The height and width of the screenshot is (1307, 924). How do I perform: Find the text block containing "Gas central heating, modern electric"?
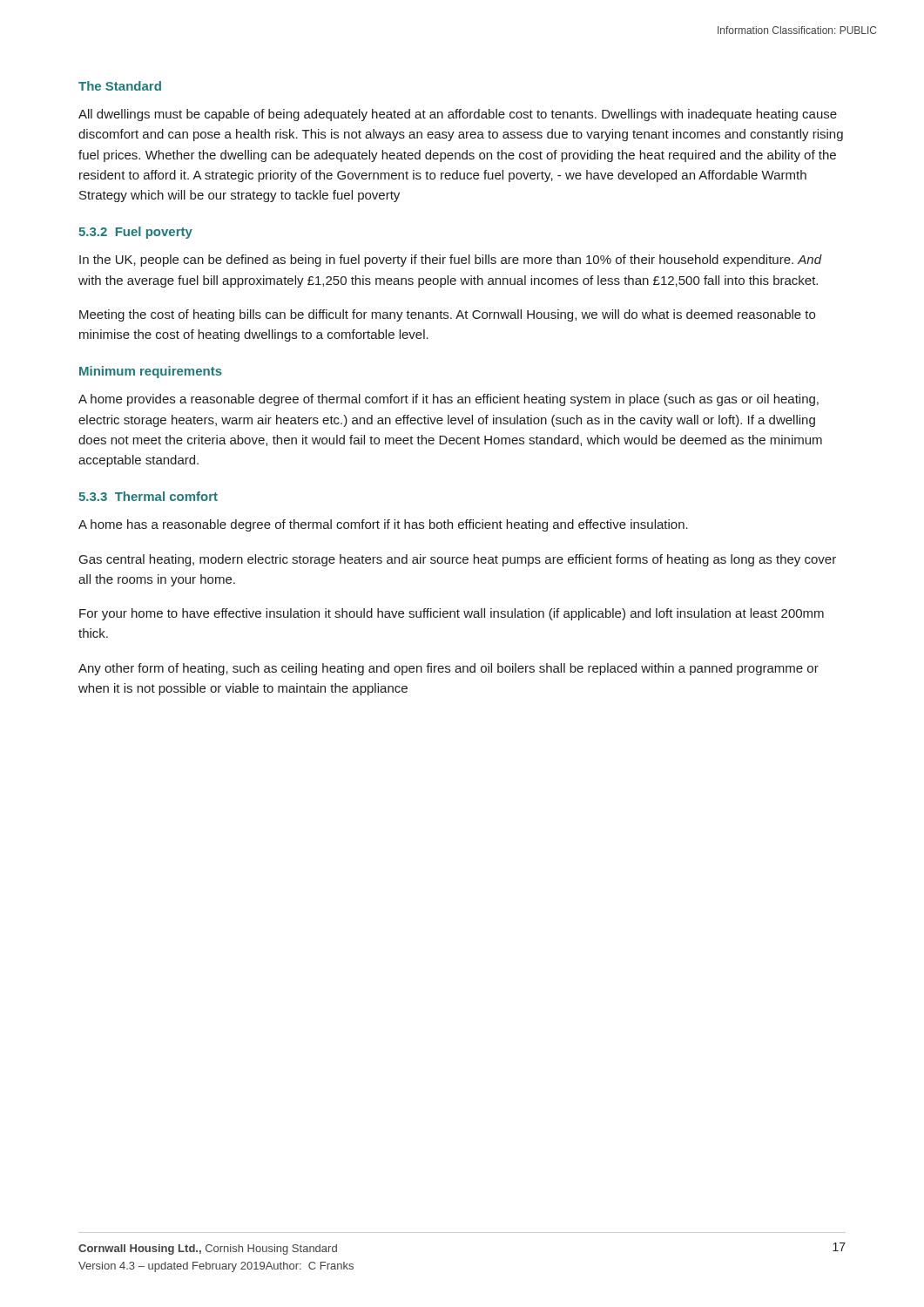tap(457, 569)
